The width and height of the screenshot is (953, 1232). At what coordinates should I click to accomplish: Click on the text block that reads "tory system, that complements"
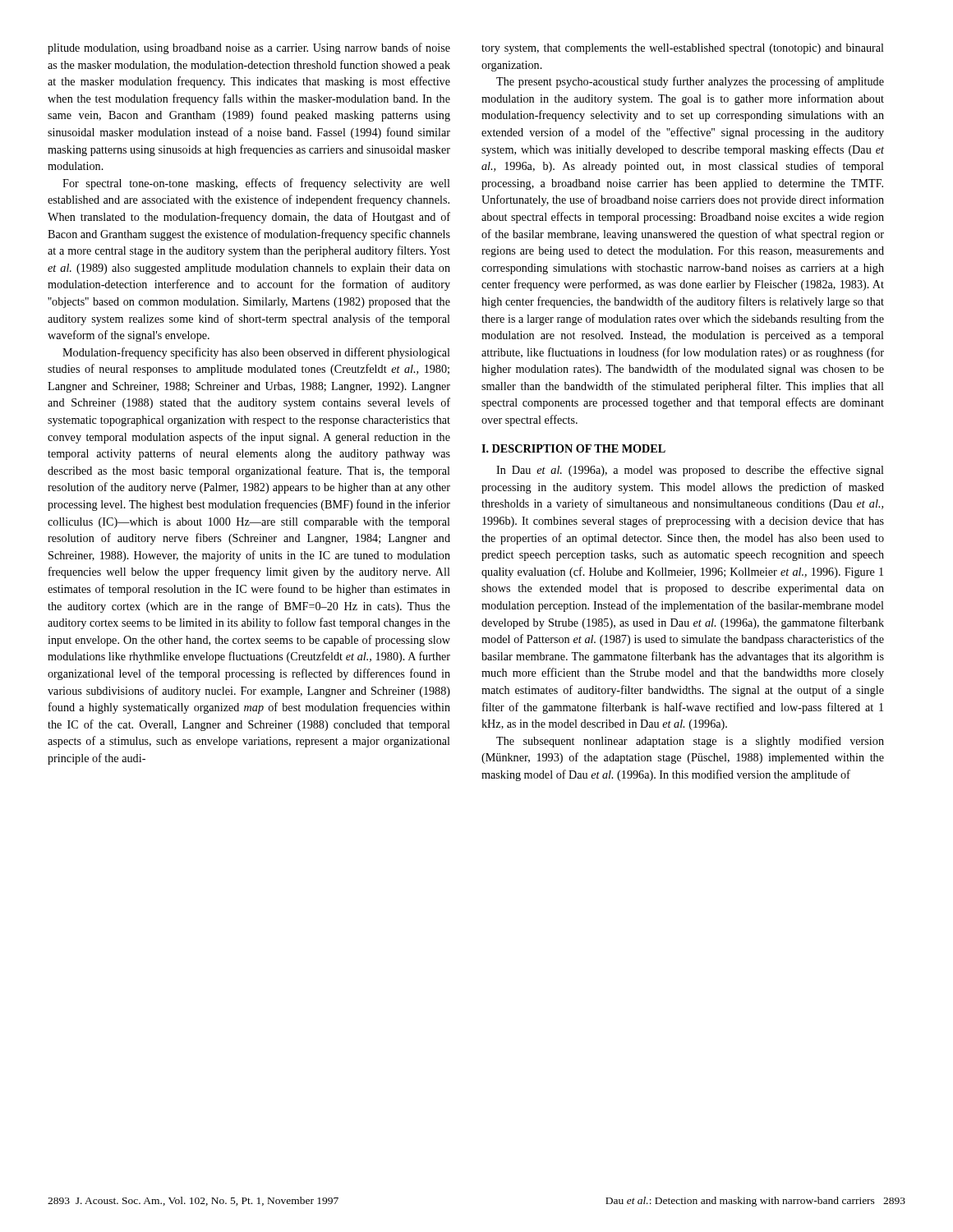point(683,234)
